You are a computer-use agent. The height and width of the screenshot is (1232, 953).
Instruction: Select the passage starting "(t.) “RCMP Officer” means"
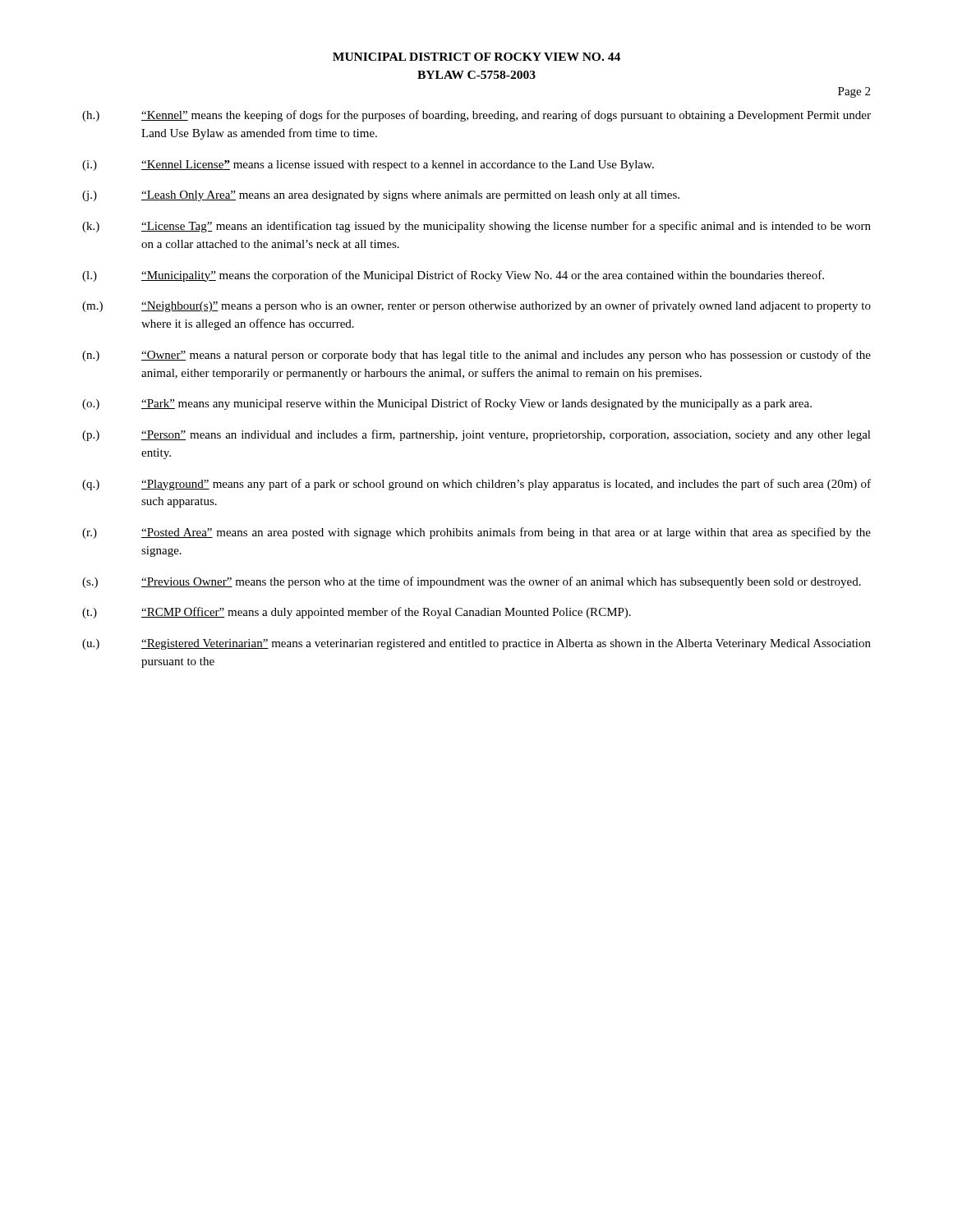coord(476,613)
